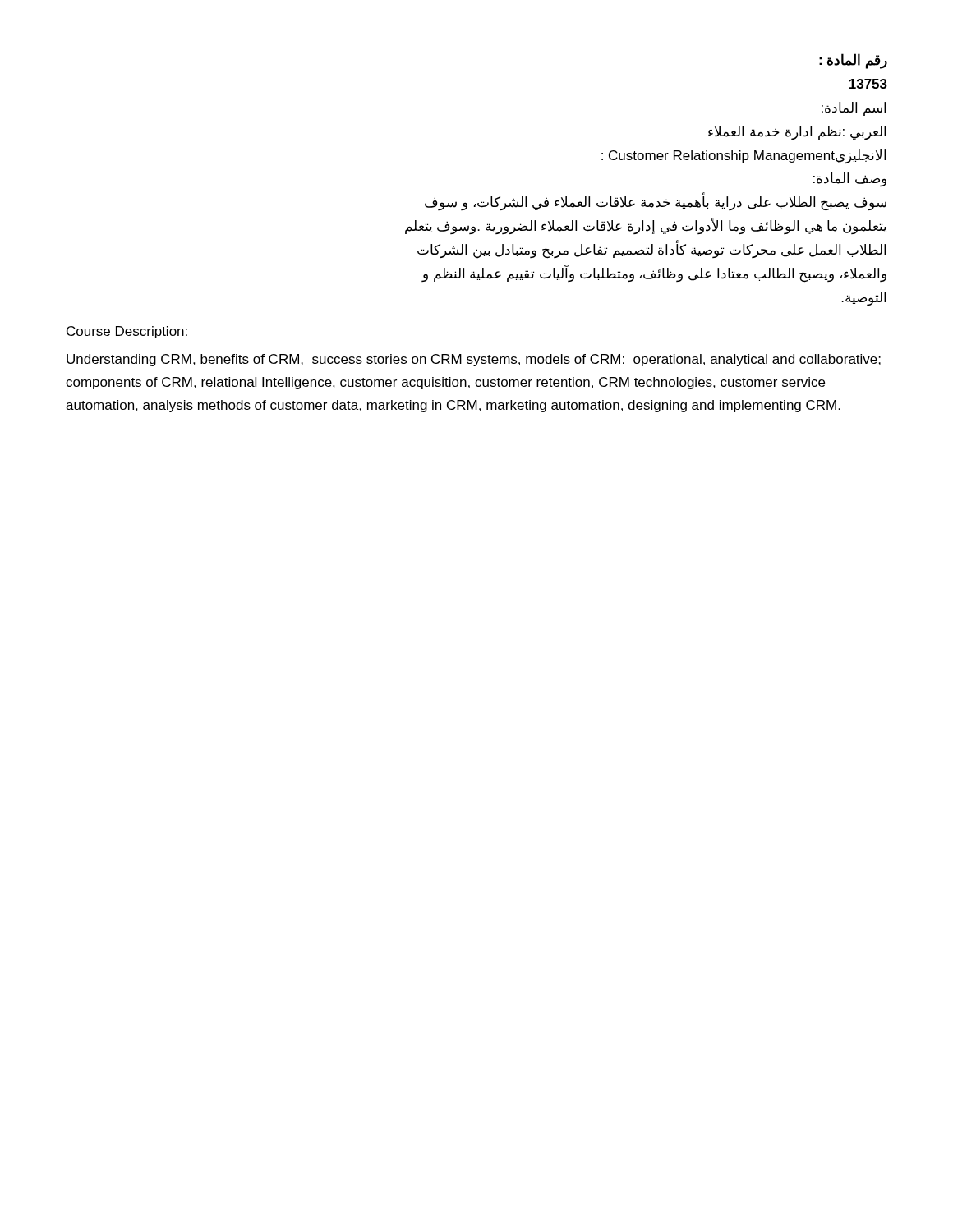Point to the block beginning "رقم المادة :"
Image resolution: width=953 pixels, height=1232 pixels.
(853, 61)
